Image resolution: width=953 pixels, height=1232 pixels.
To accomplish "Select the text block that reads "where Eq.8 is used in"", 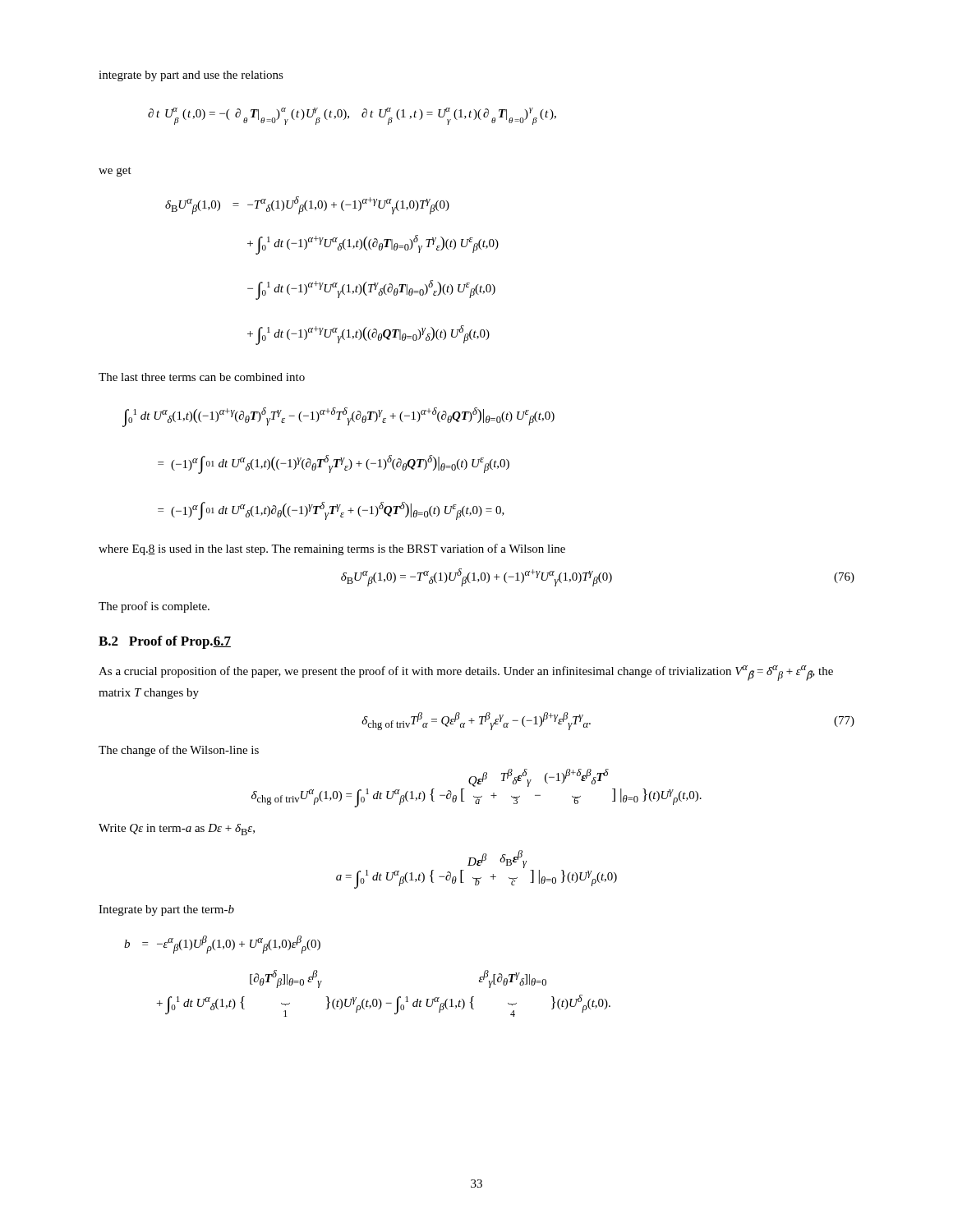I will [332, 549].
